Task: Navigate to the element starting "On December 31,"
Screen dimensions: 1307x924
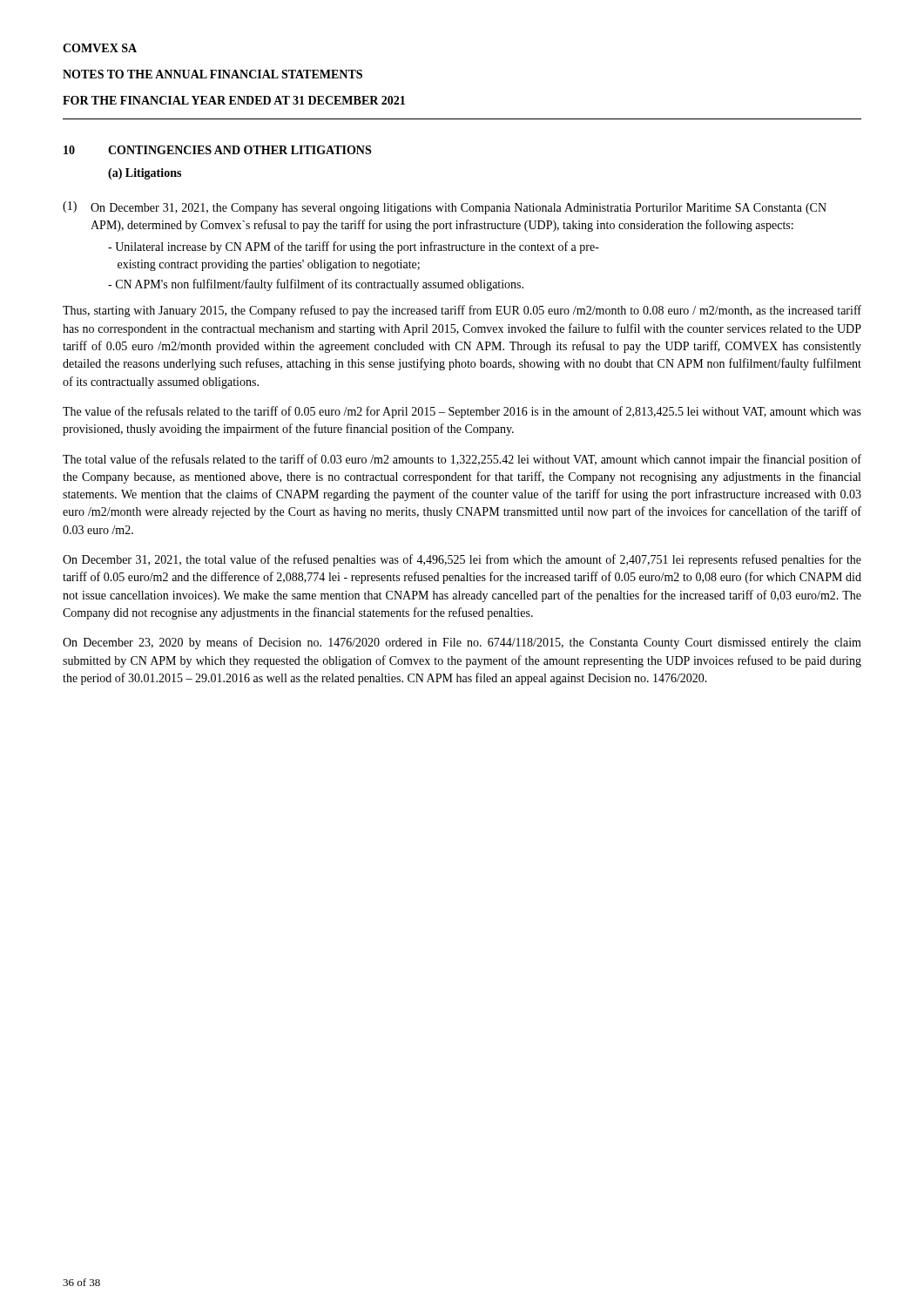Action: pyautogui.click(x=462, y=586)
